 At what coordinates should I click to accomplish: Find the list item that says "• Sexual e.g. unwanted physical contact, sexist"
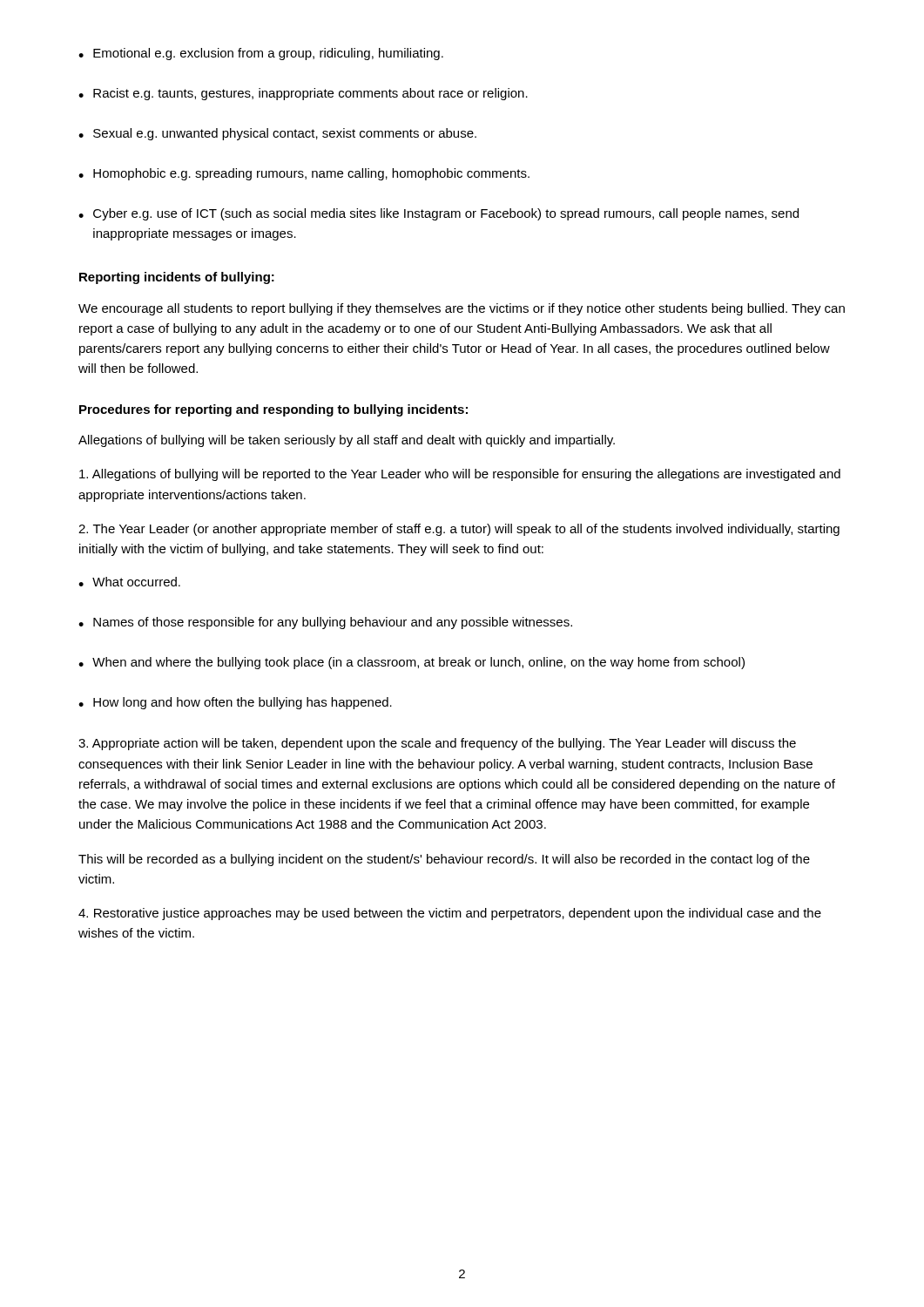[x=278, y=136]
